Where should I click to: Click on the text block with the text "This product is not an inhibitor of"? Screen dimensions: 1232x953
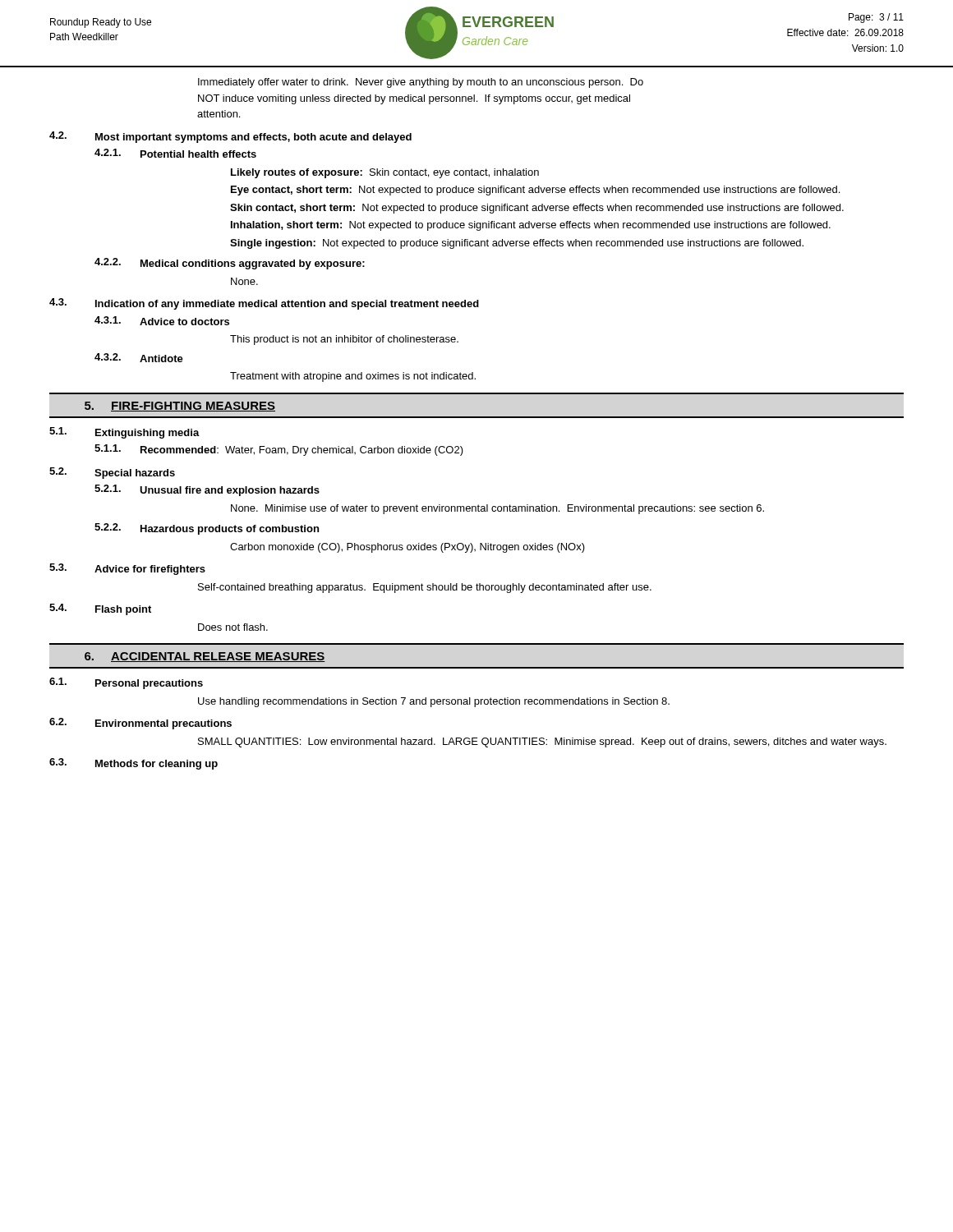(x=345, y=339)
